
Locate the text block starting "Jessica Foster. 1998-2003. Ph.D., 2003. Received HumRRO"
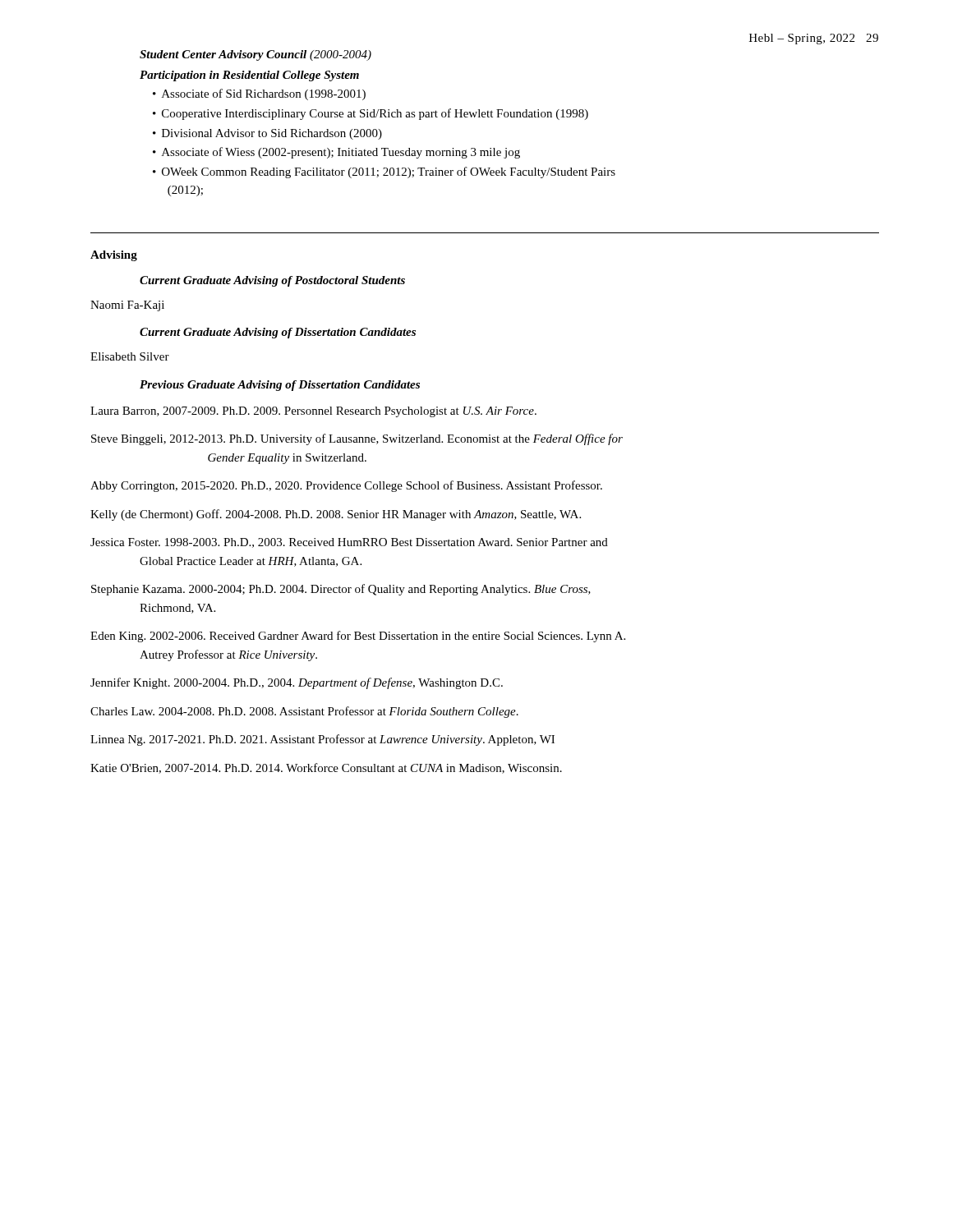[349, 553]
